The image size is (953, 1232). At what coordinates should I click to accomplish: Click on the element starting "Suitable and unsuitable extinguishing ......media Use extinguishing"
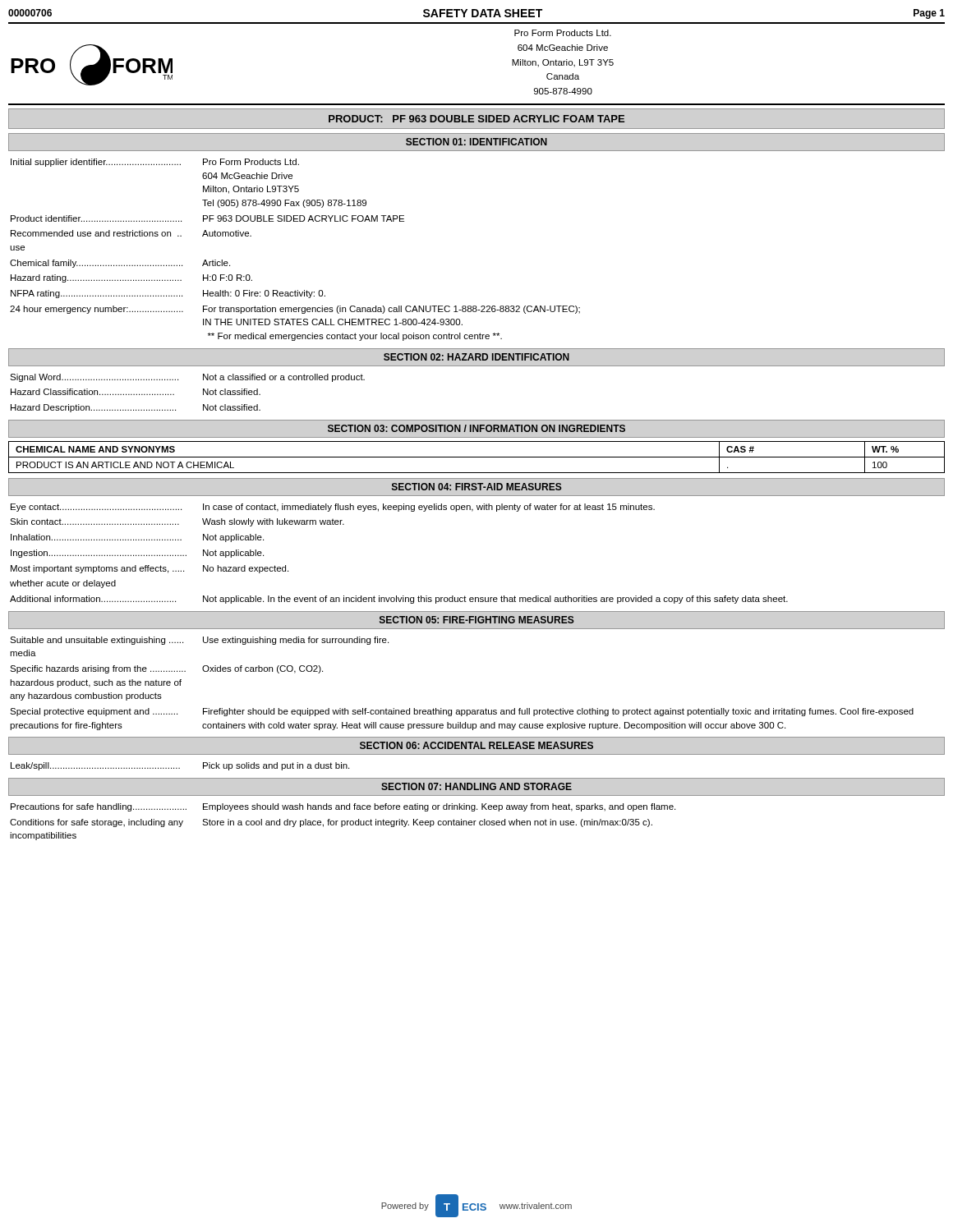(x=199, y=641)
